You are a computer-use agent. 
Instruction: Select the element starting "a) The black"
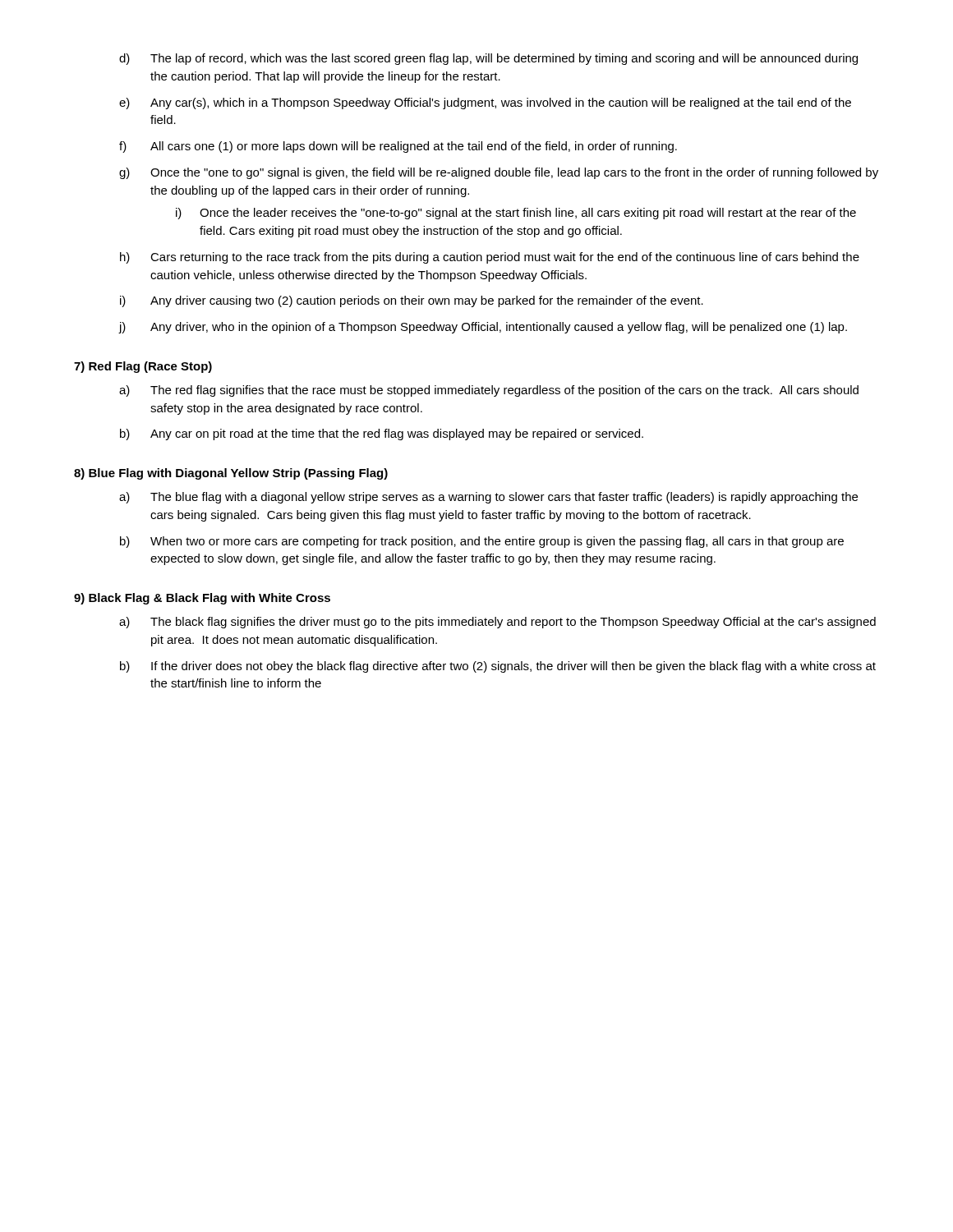tap(499, 631)
